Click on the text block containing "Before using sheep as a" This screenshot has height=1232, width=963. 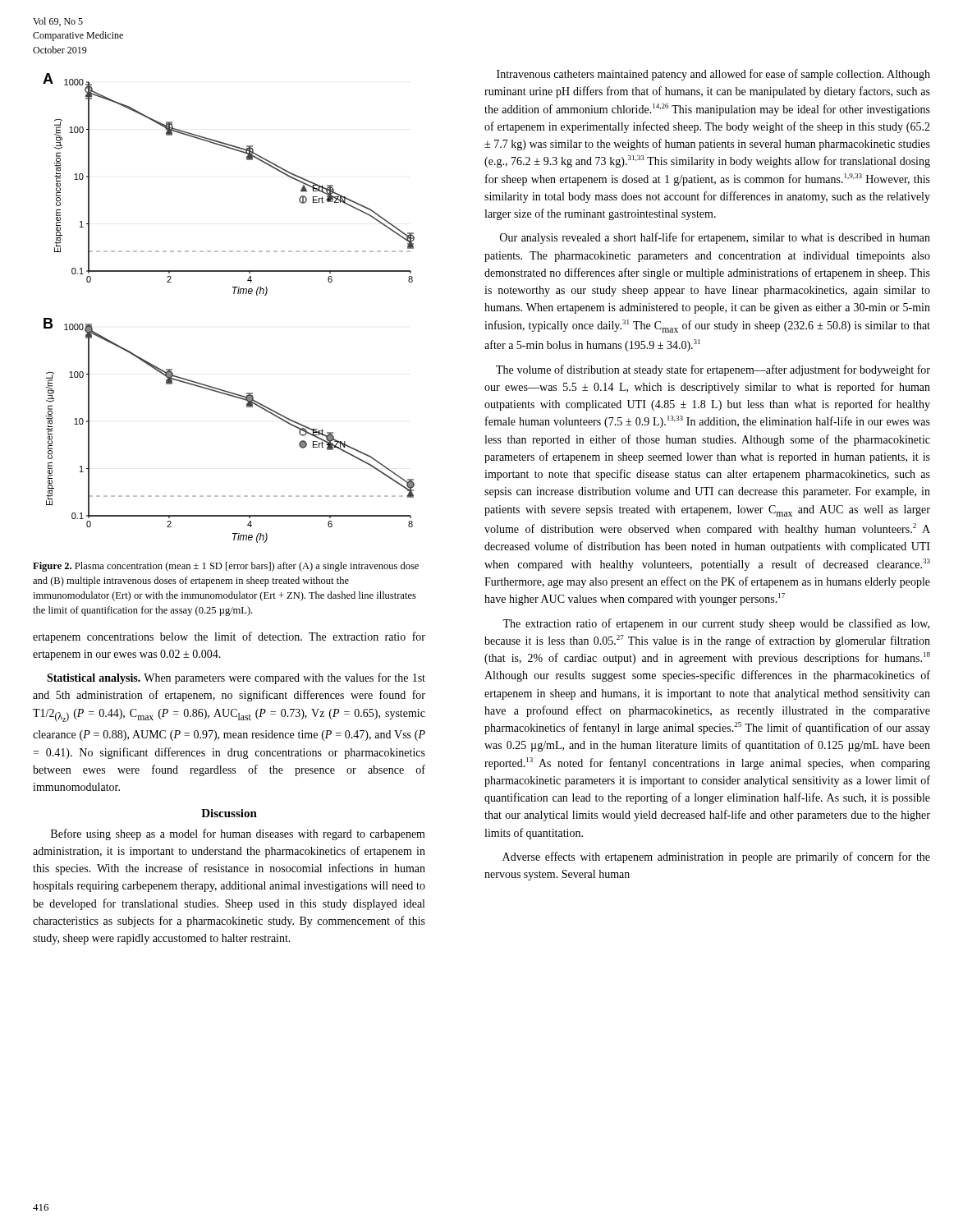(x=229, y=886)
